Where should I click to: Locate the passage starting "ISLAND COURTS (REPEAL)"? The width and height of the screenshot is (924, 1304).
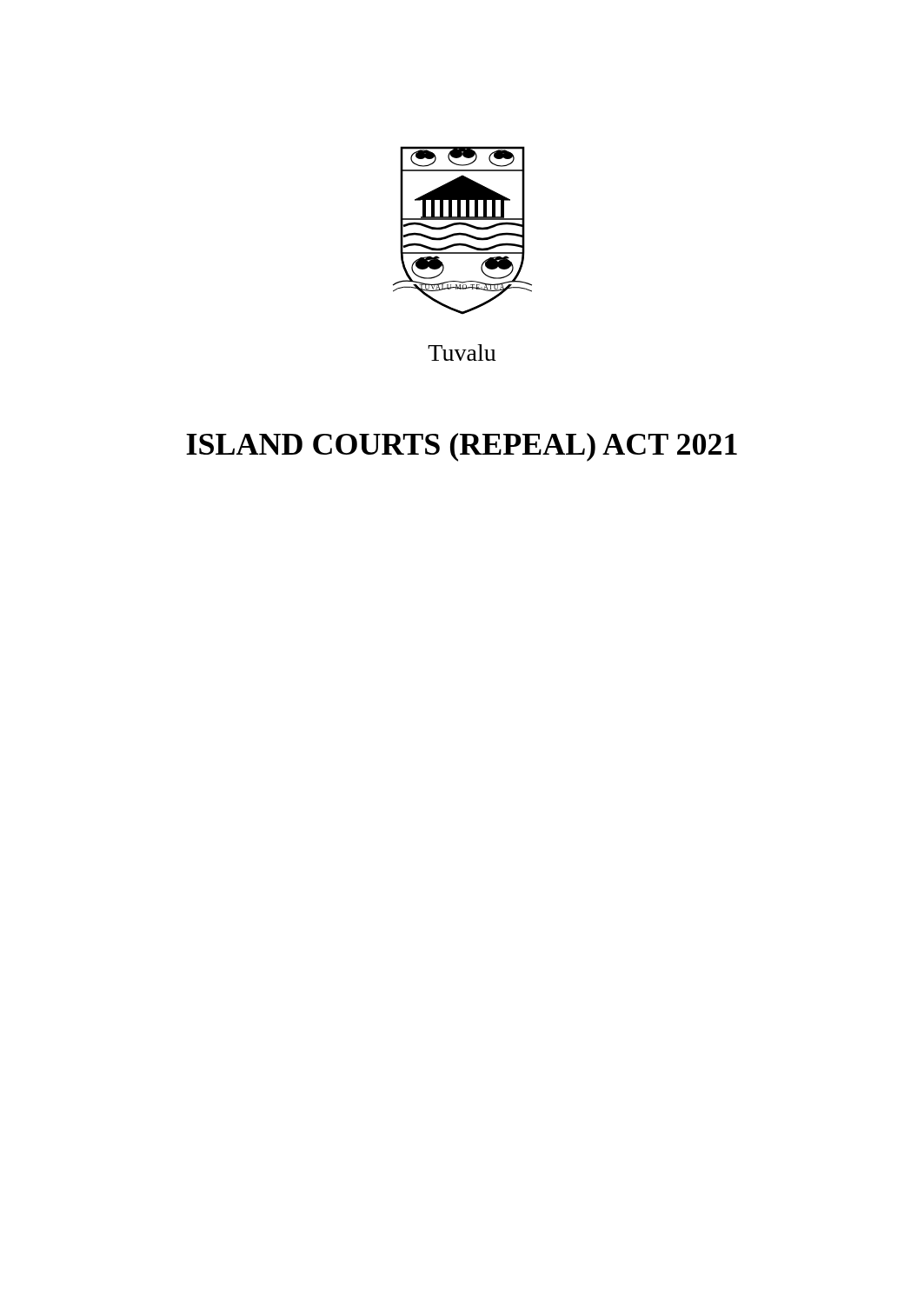coord(462,444)
